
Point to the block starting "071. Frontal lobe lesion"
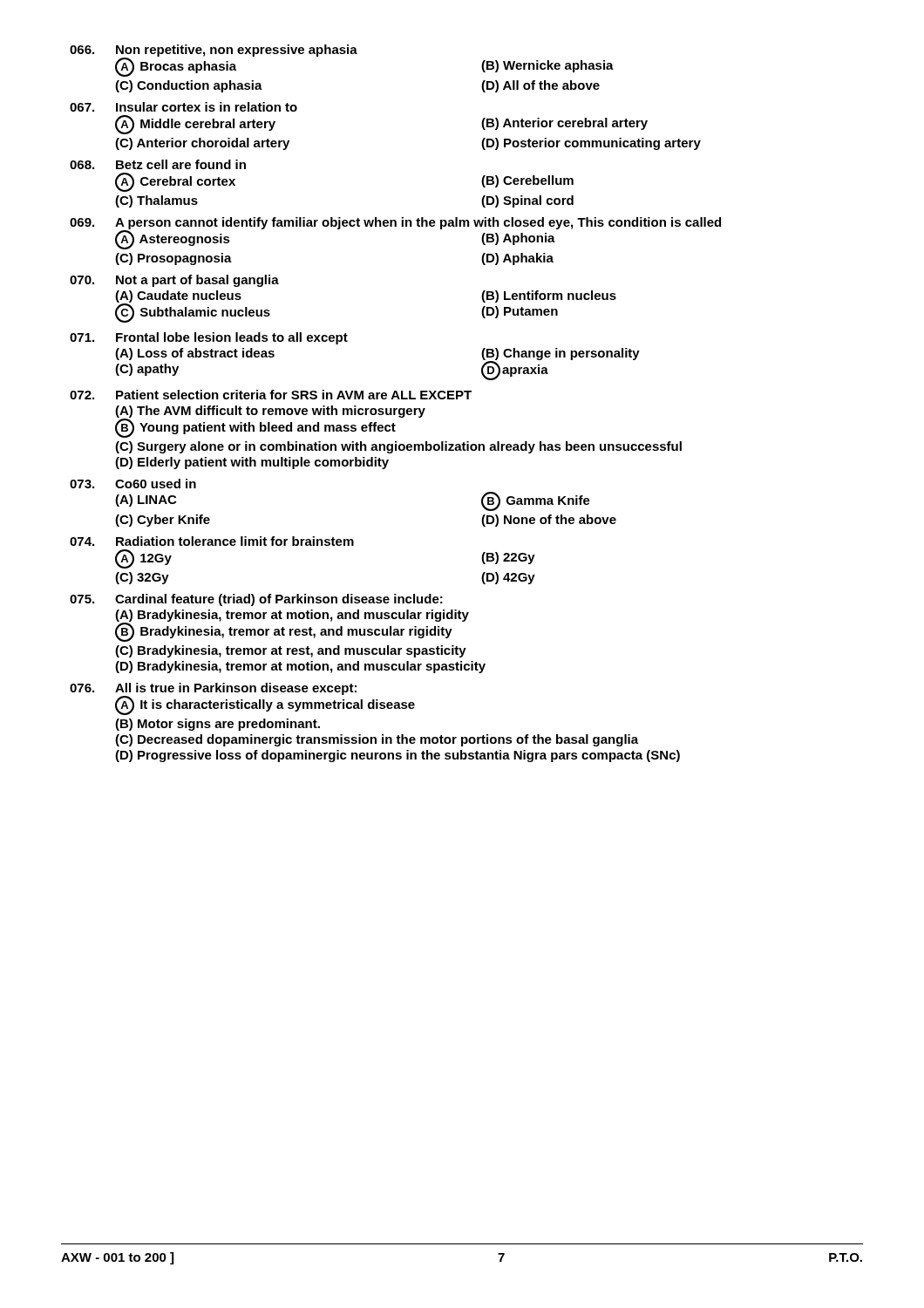tap(209, 338)
